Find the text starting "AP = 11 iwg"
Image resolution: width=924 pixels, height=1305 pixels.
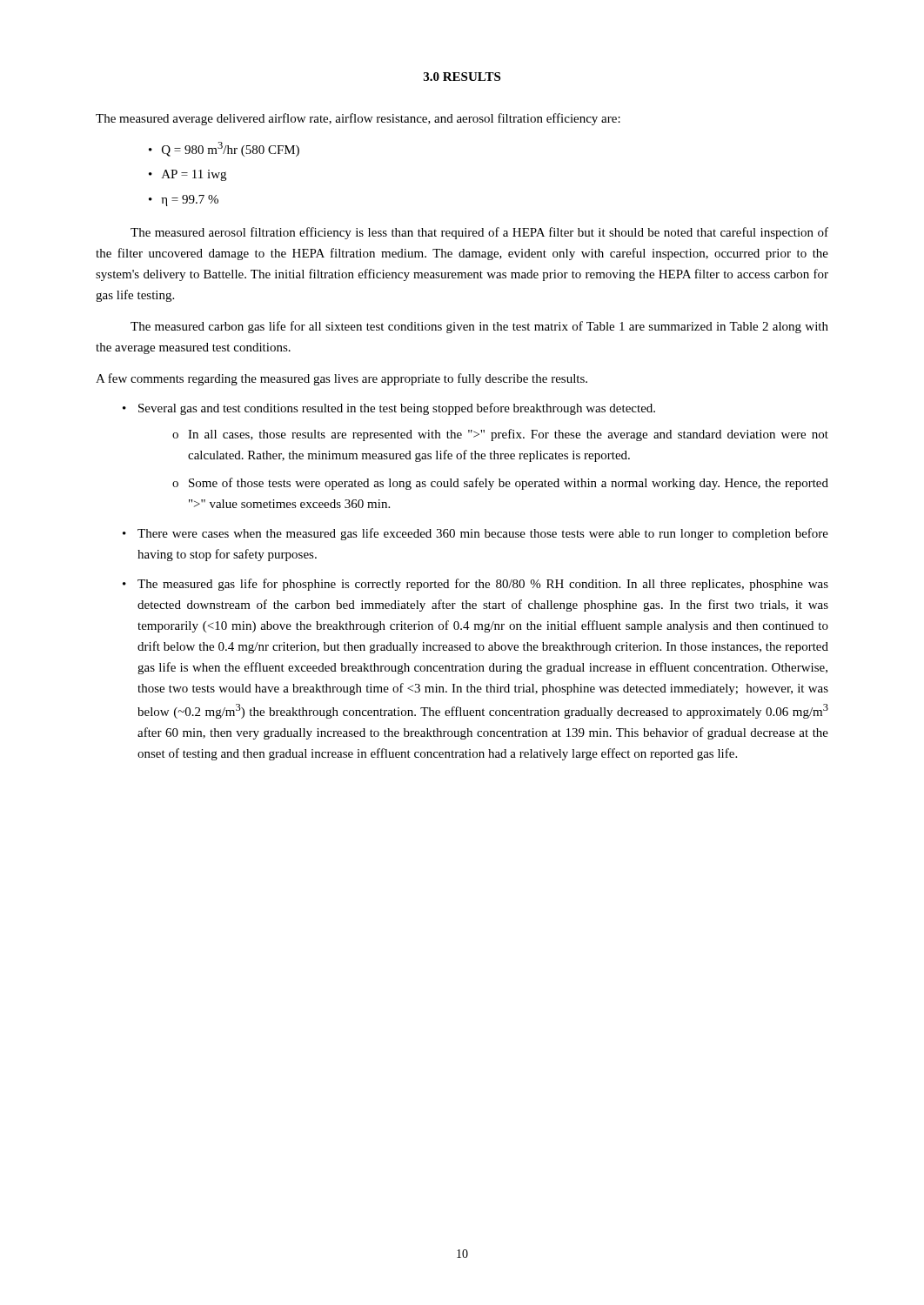click(x=194, y=174)
